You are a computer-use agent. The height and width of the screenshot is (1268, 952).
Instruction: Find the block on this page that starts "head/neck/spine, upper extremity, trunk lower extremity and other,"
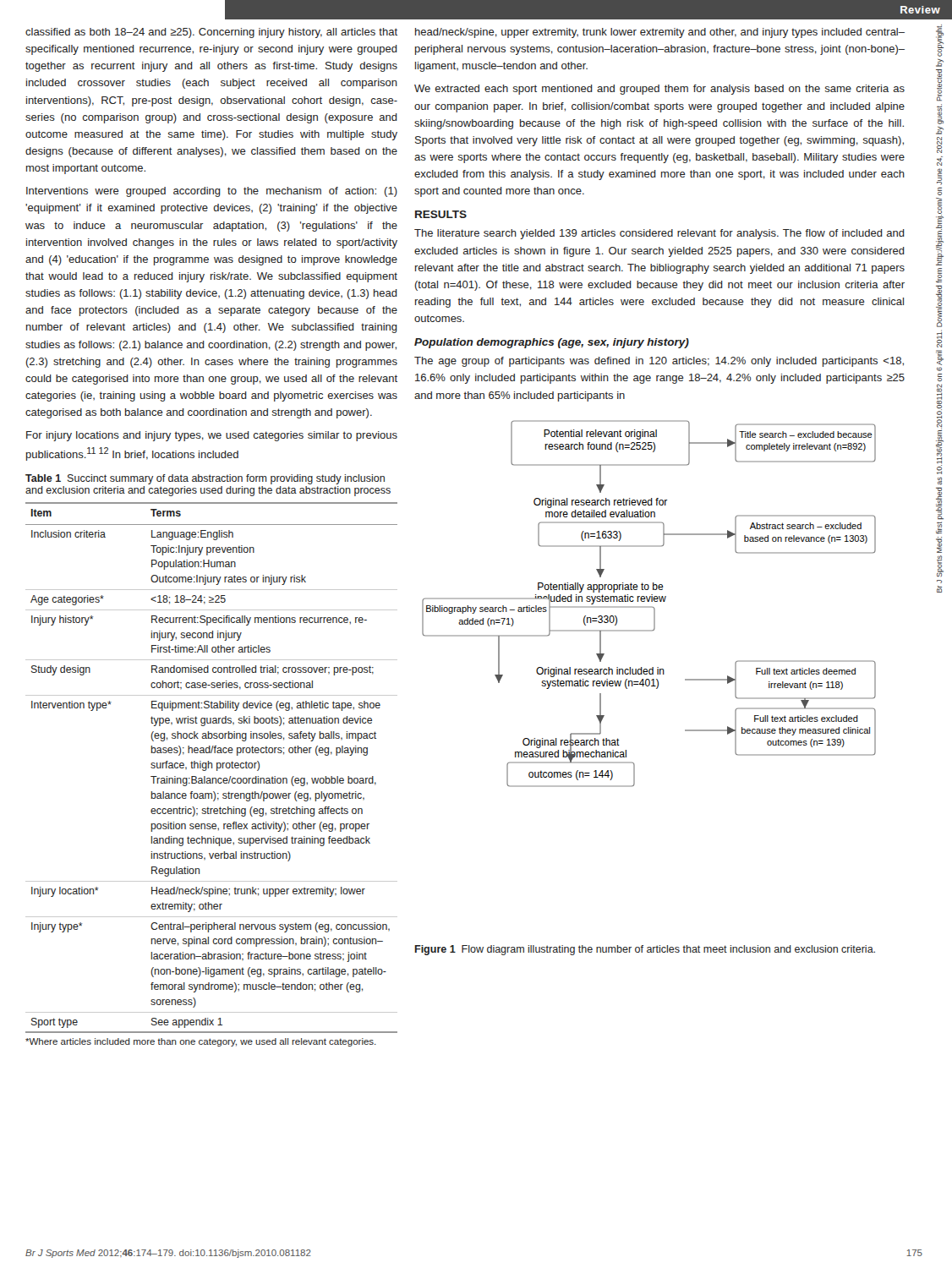click(x=659, y=112)
